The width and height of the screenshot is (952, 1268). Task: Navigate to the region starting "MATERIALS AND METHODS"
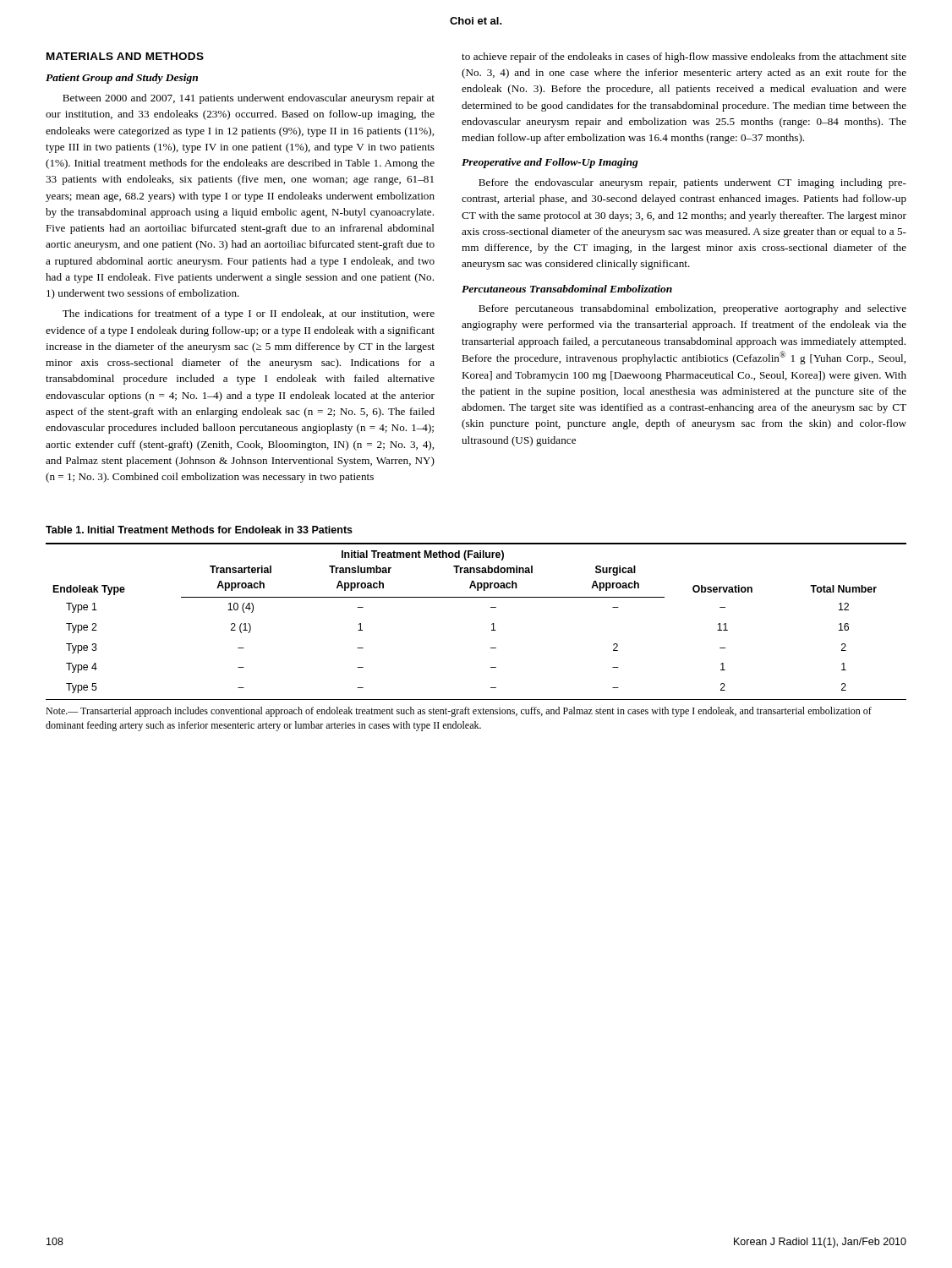coord(125,56)
